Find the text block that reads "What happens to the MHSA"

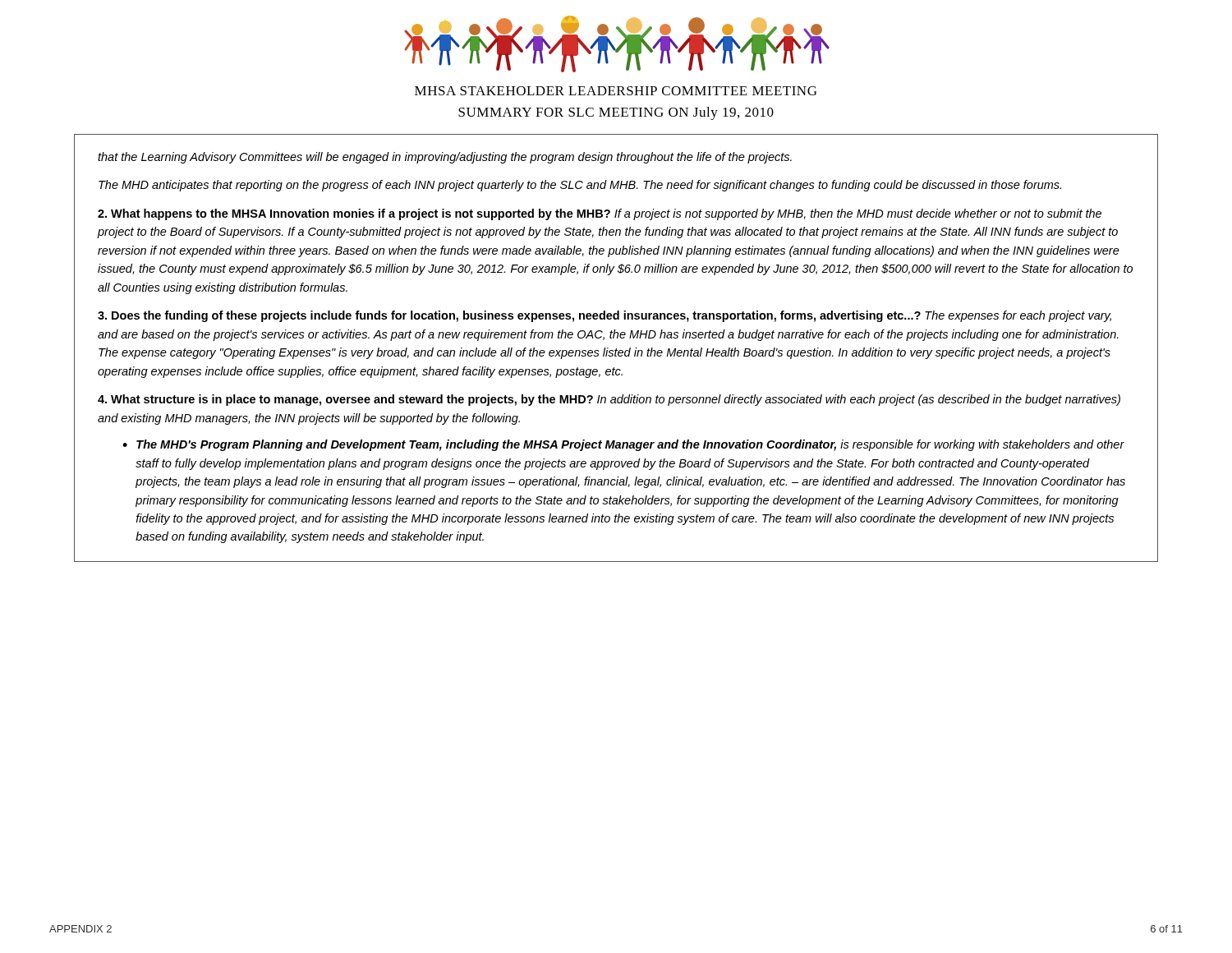[616, 251]
